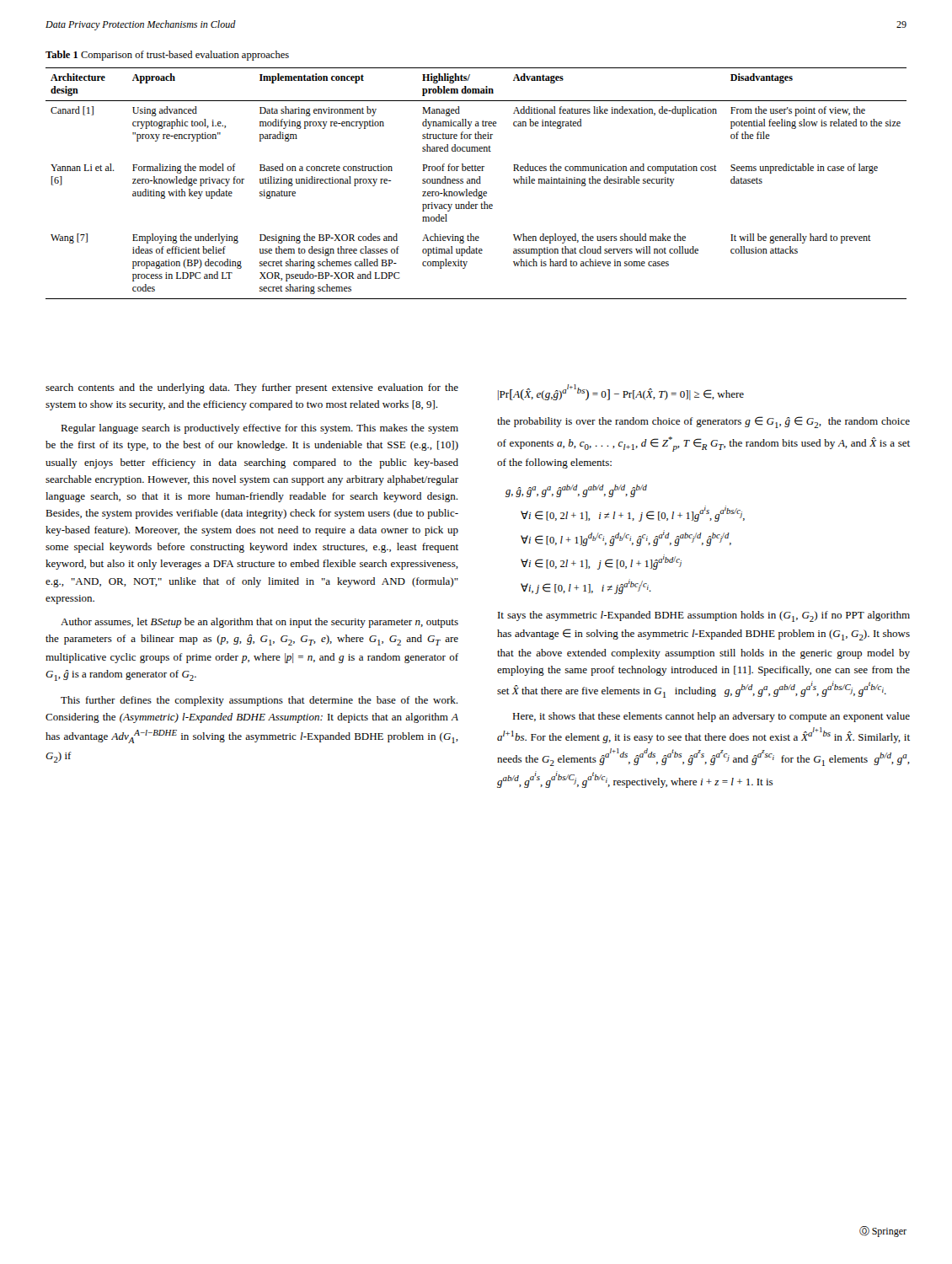Find the block on this page that starts "It says the asymmetric"
This screenshot has height=1264, width=952.
tap(703, 699)
